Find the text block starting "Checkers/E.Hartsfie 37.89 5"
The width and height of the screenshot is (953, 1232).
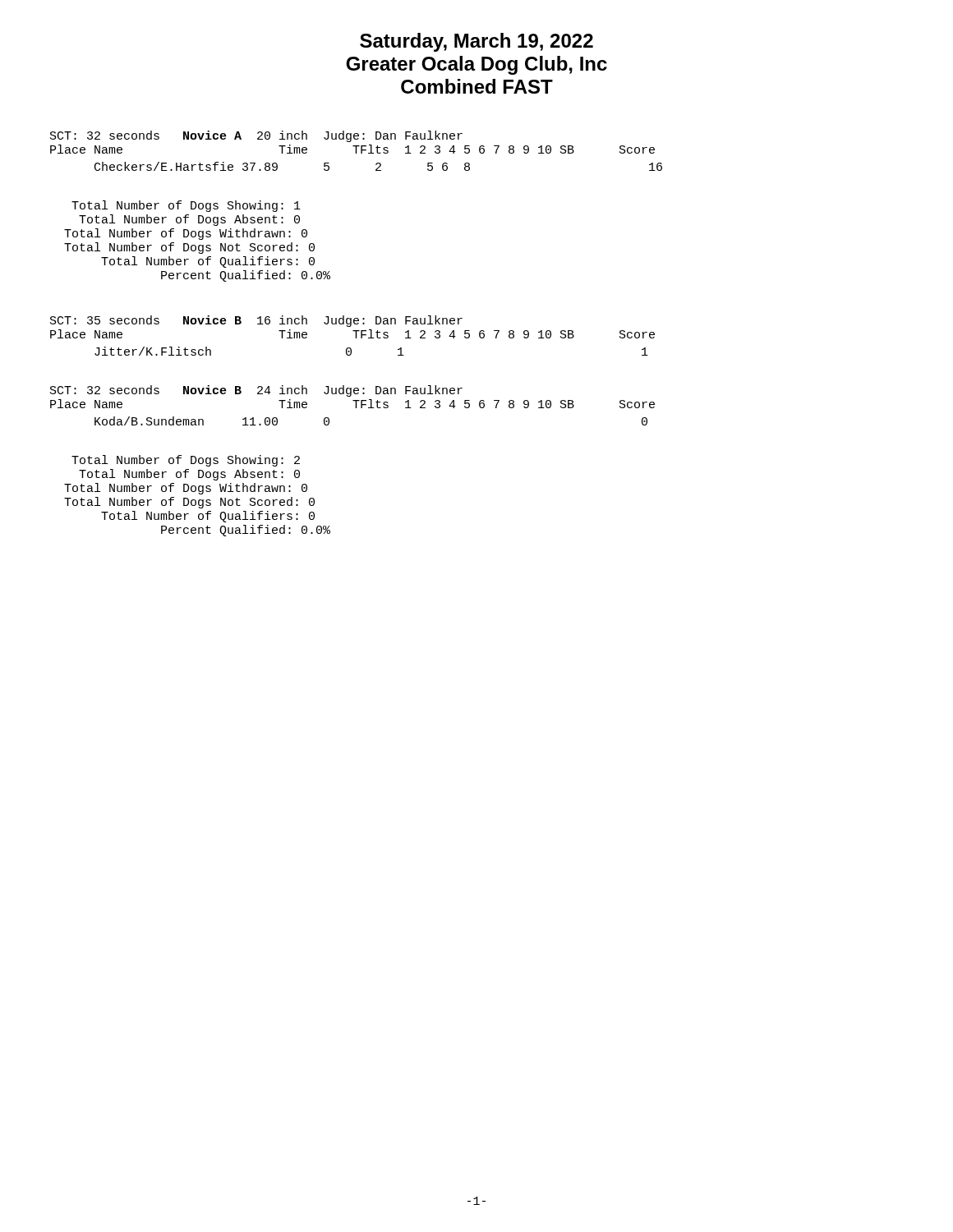point(378,166)
